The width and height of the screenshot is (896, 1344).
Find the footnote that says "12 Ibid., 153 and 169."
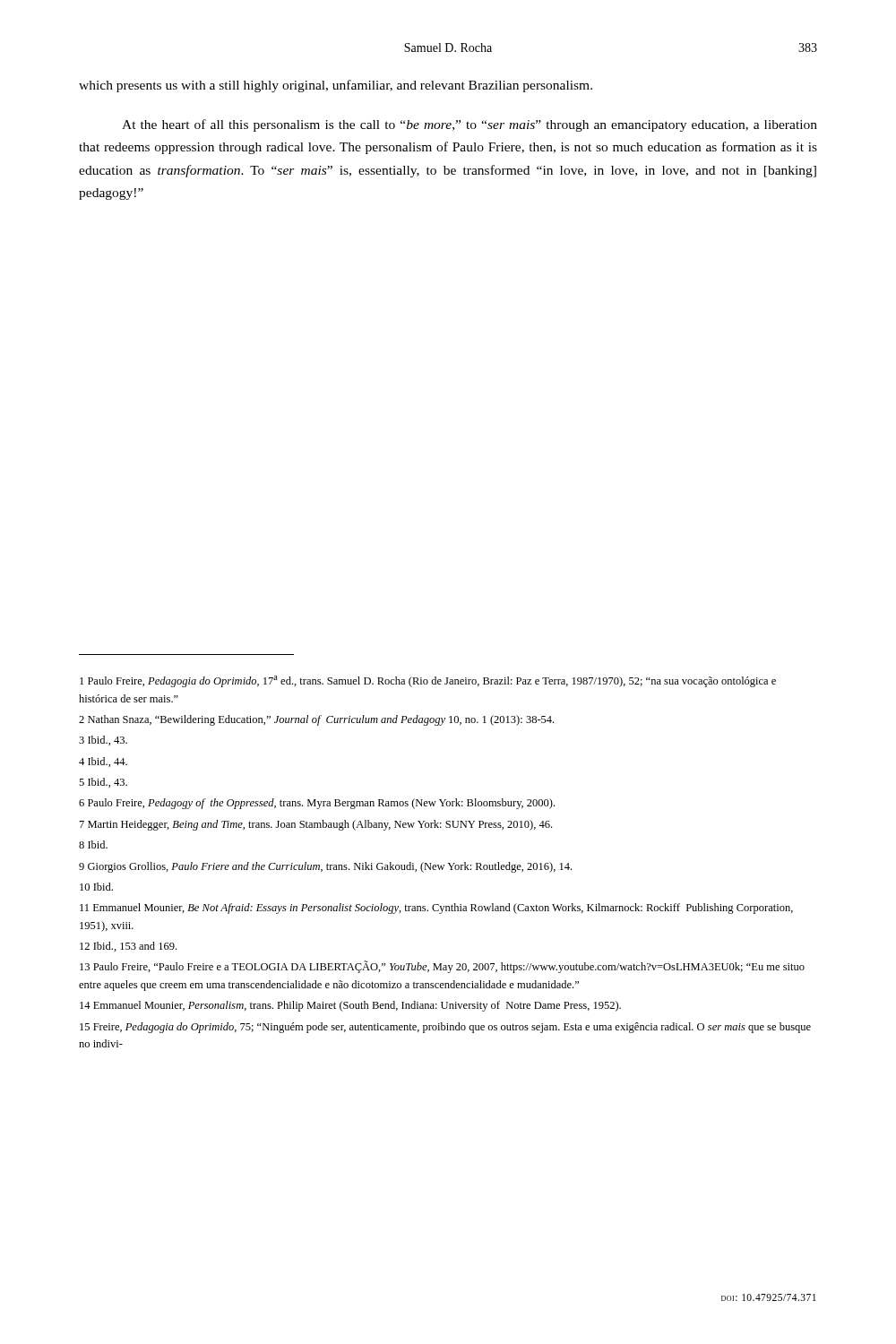coord(128,946)
